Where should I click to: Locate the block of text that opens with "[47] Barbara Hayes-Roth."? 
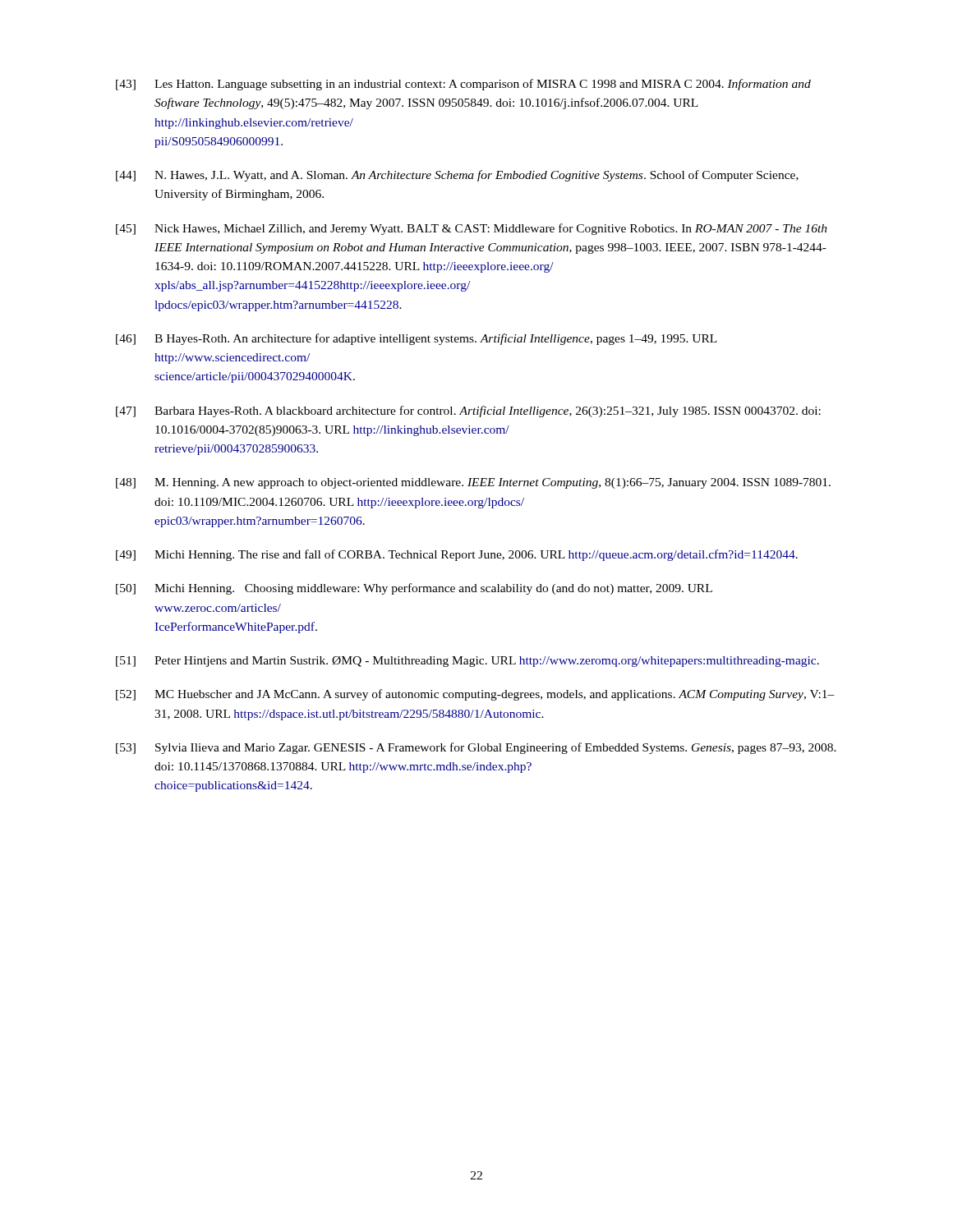[476, 429]
